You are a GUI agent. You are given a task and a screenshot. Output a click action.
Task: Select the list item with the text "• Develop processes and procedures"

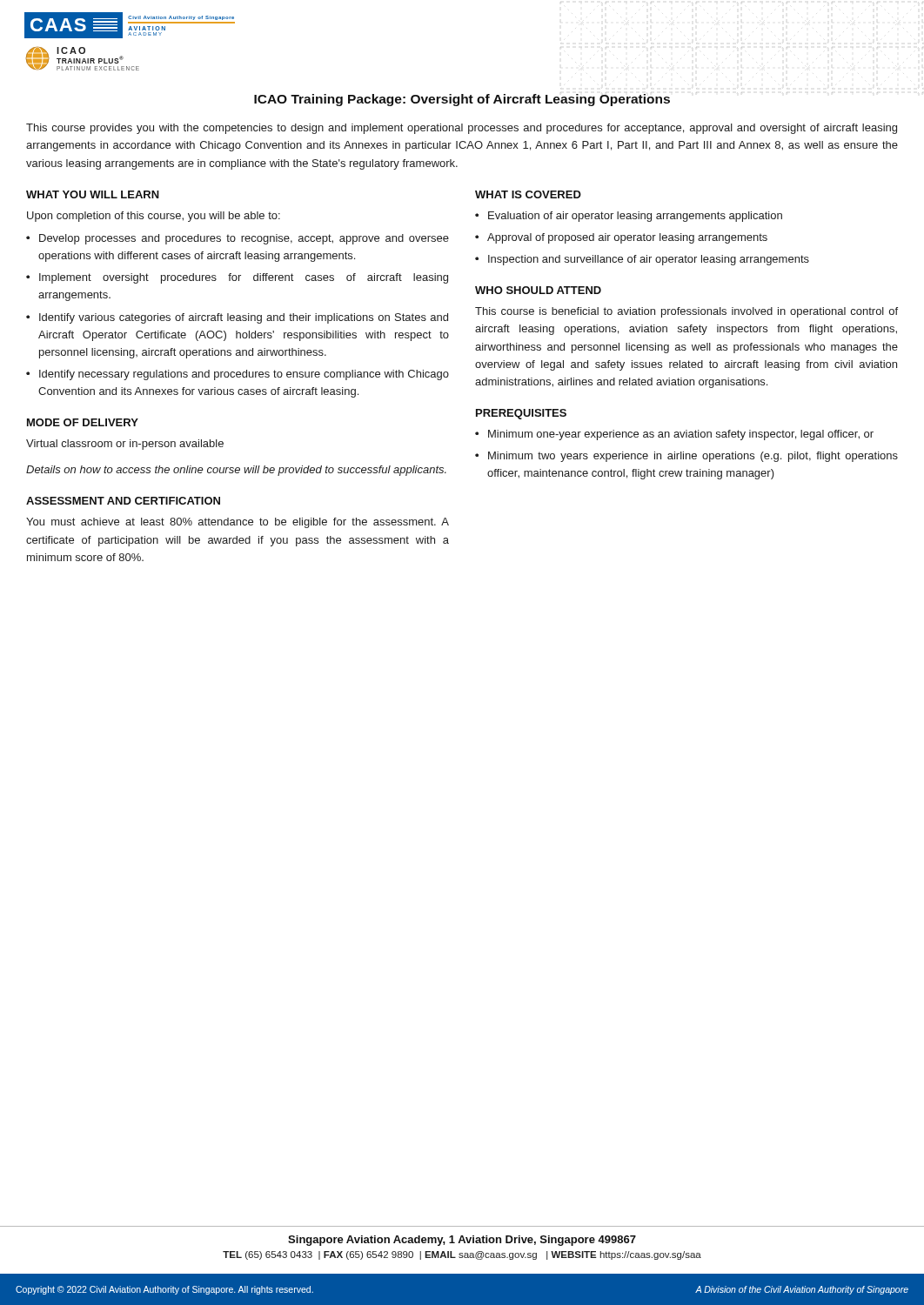(x=238, y=246)
